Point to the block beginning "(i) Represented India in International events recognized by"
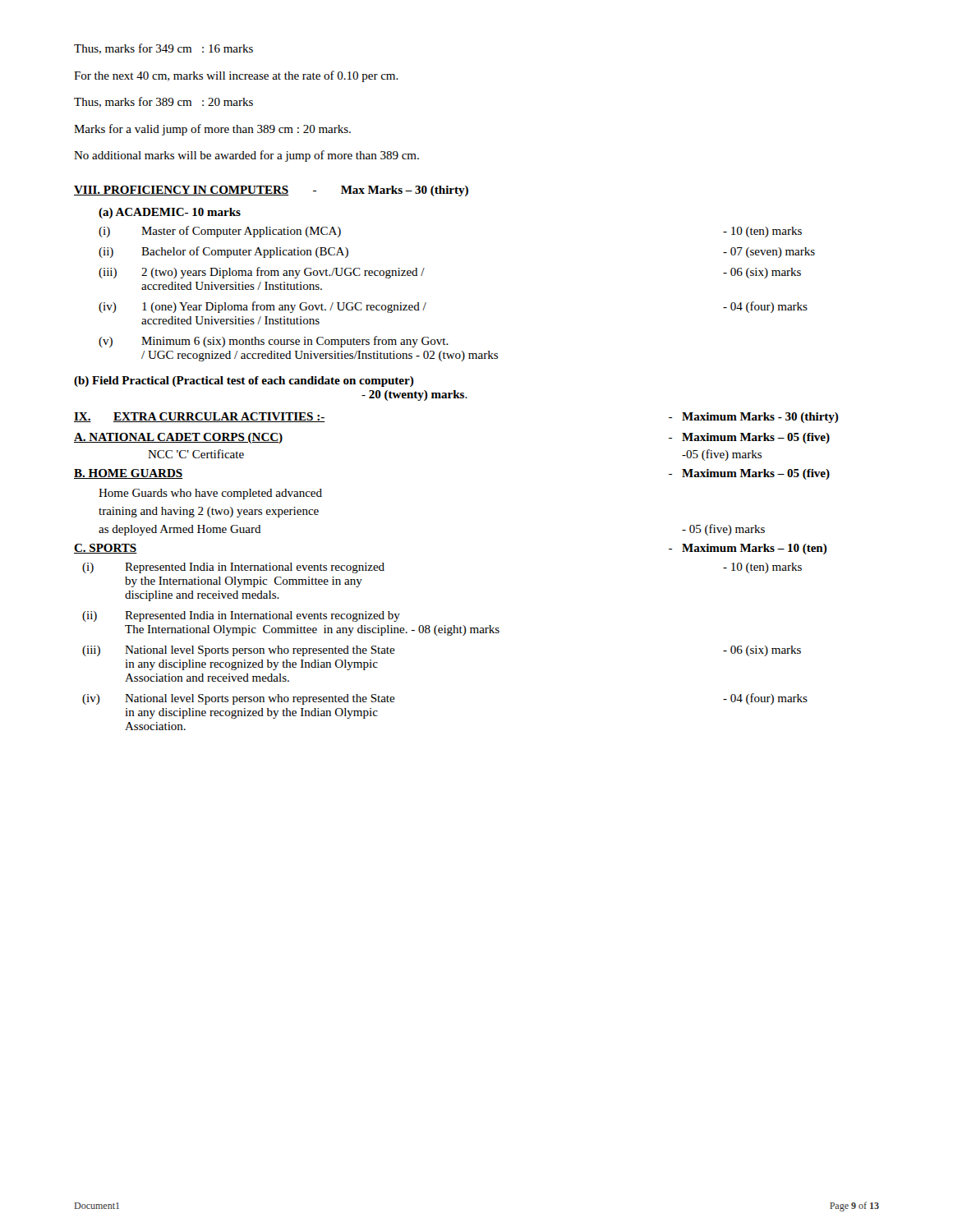The width and height of the screenshot is (953, 1232). 261,568
